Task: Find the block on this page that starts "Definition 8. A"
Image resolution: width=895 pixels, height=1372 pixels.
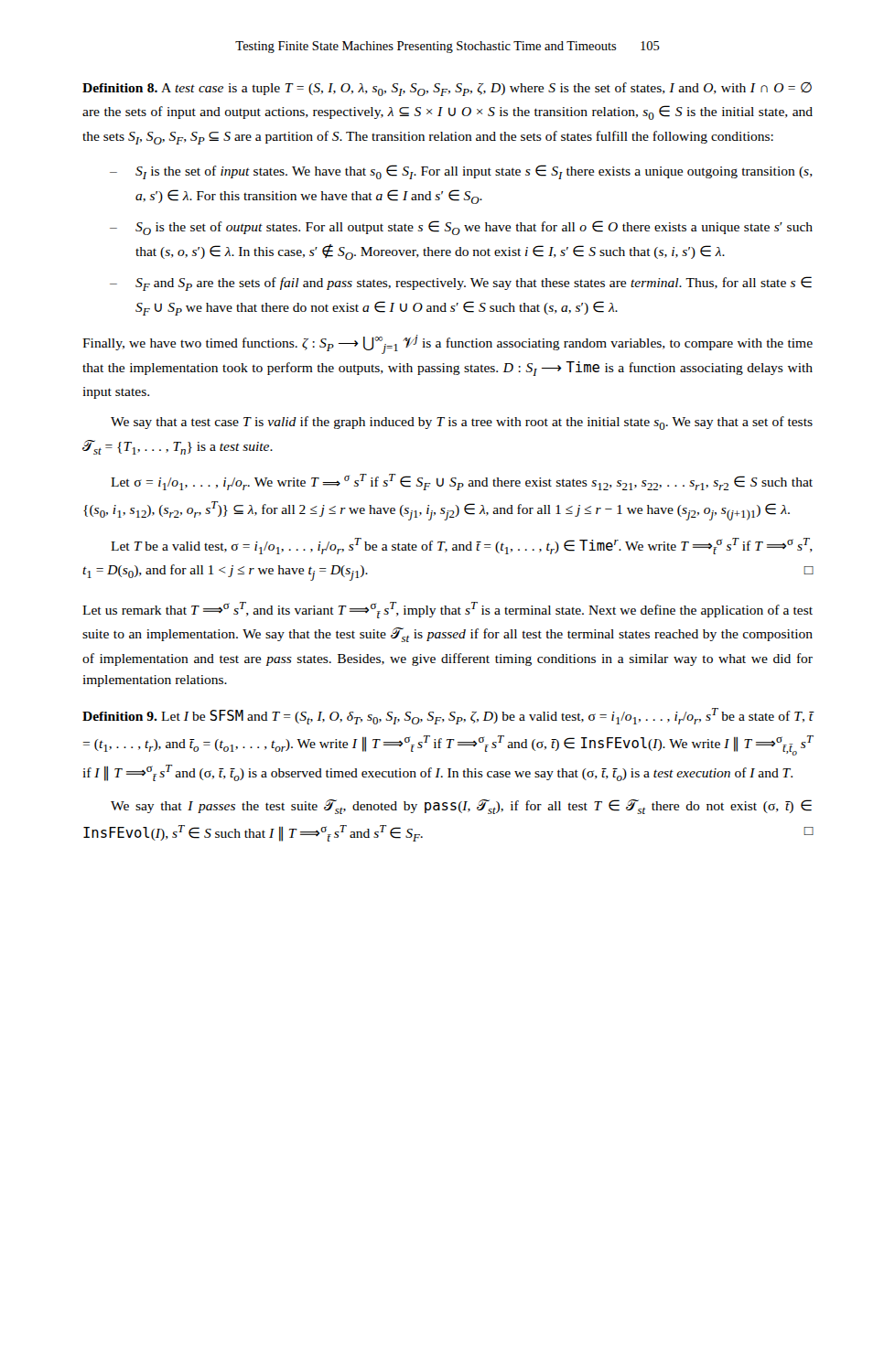Action: point(448,113)
